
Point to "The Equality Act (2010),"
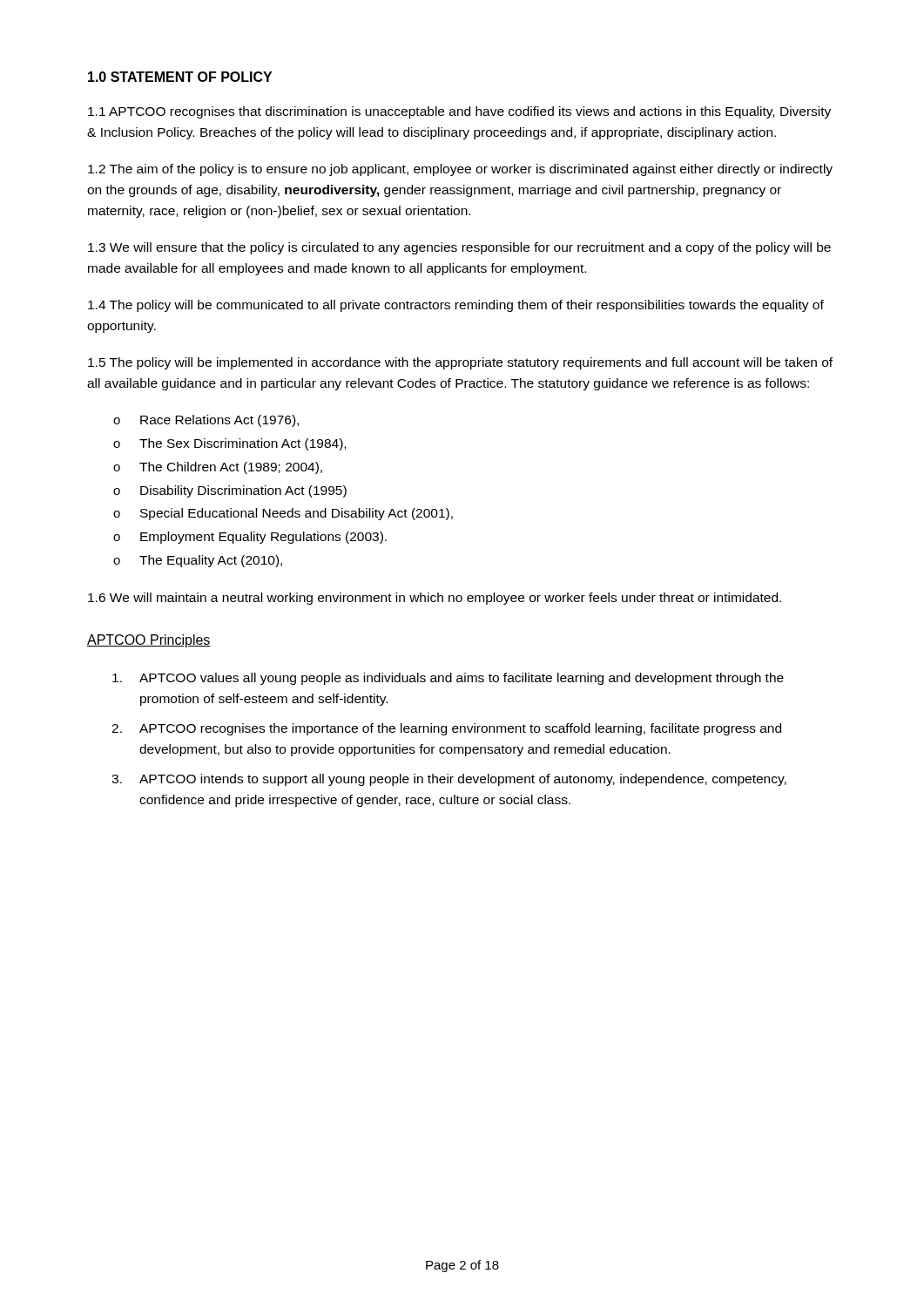coord(198,561)
